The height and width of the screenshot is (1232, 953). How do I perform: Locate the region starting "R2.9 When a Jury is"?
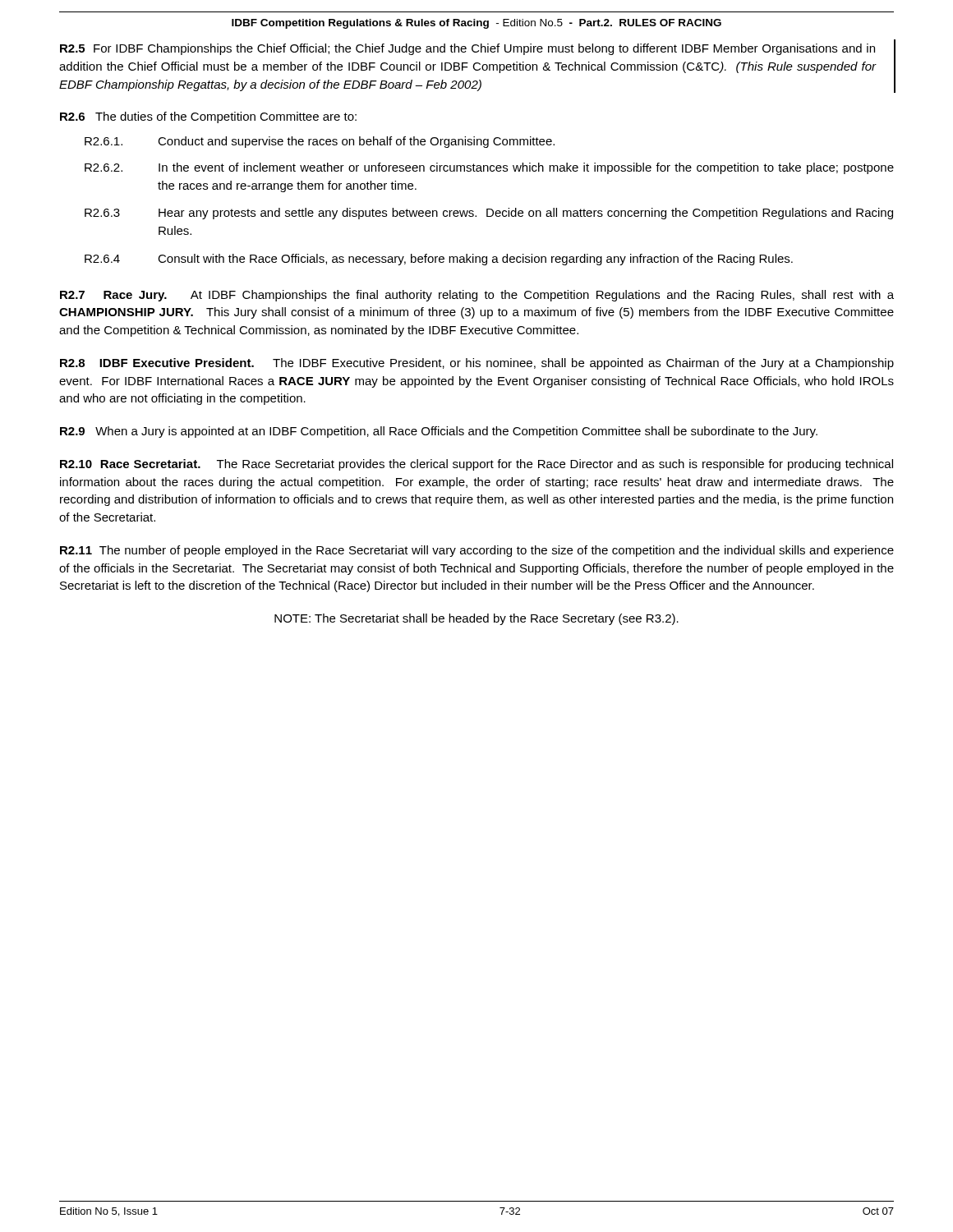point(439,431)
